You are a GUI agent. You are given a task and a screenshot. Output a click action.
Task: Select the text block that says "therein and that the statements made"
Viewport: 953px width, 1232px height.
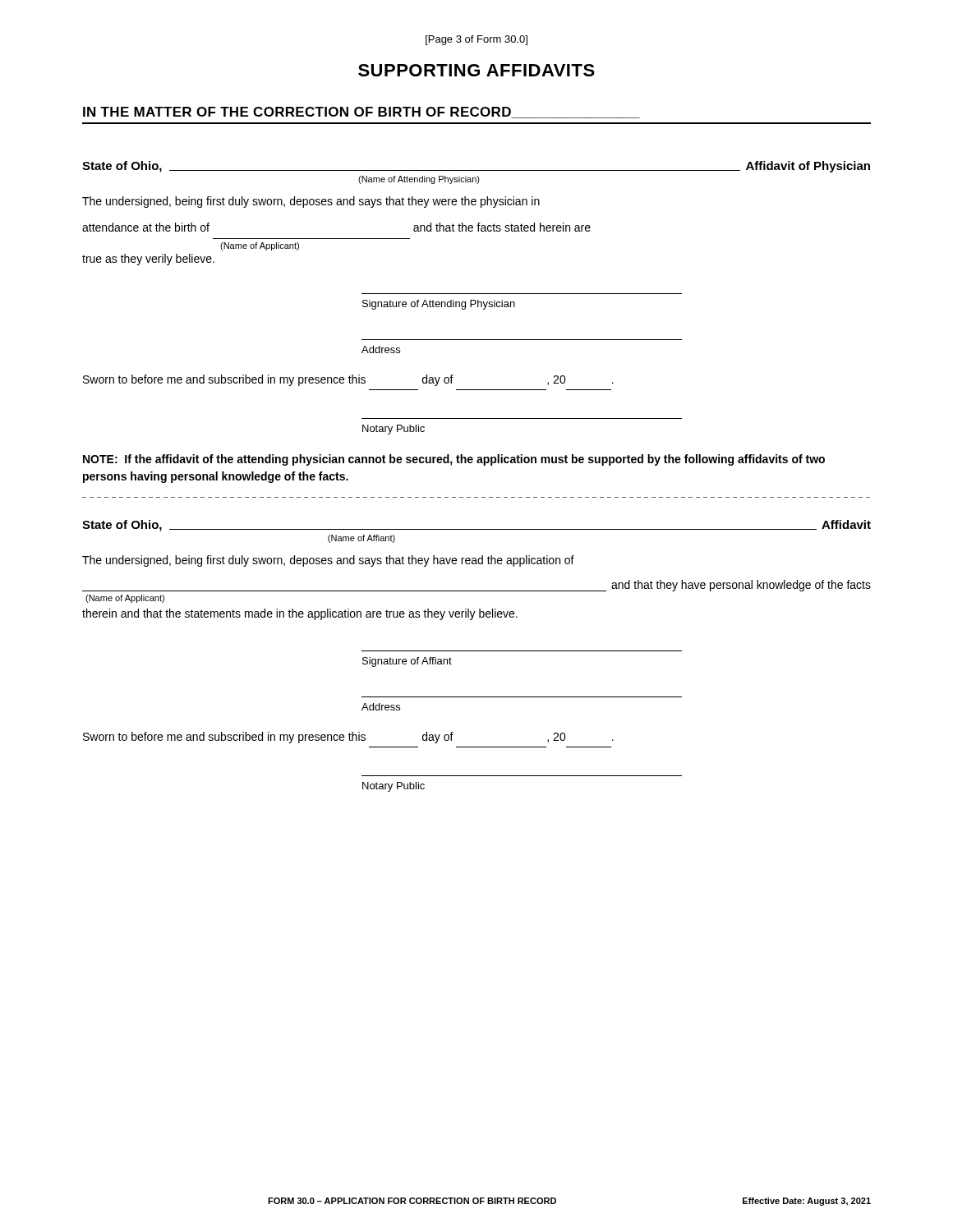300,613
